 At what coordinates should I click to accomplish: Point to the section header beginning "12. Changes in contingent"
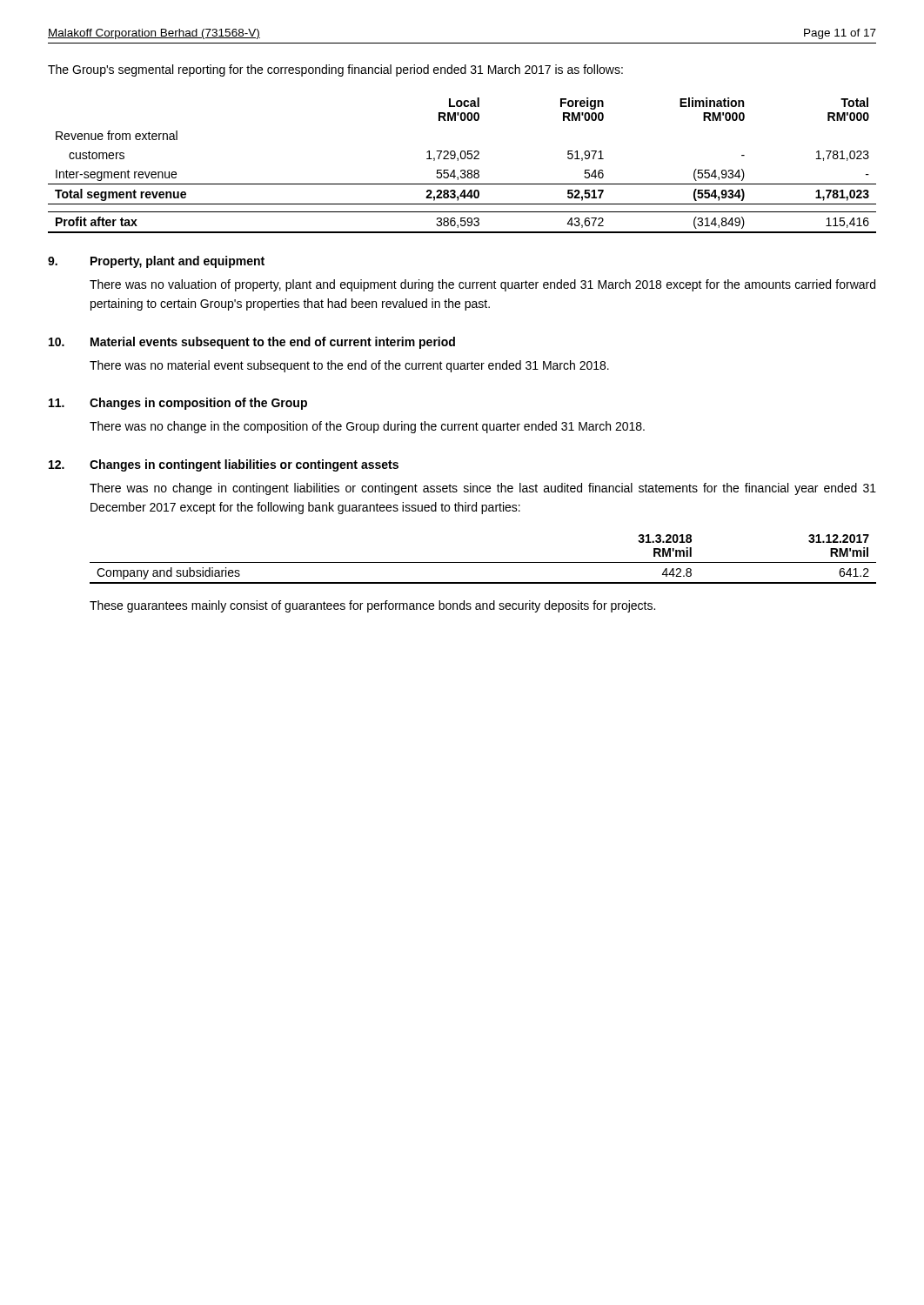[x=223, y=464]
